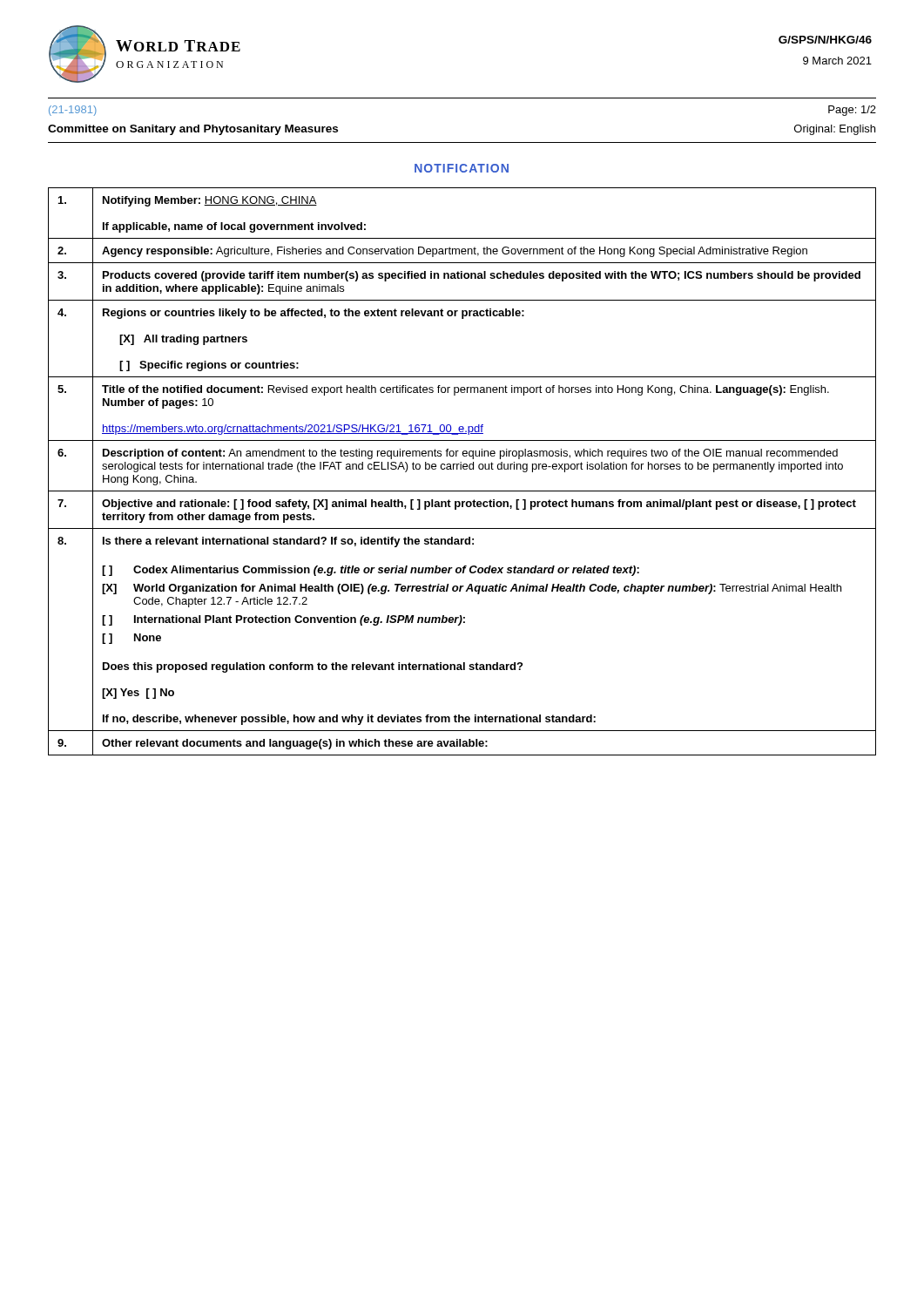Locate the logo
Screen dimensions: 1307x924
[x=145, y=54]
